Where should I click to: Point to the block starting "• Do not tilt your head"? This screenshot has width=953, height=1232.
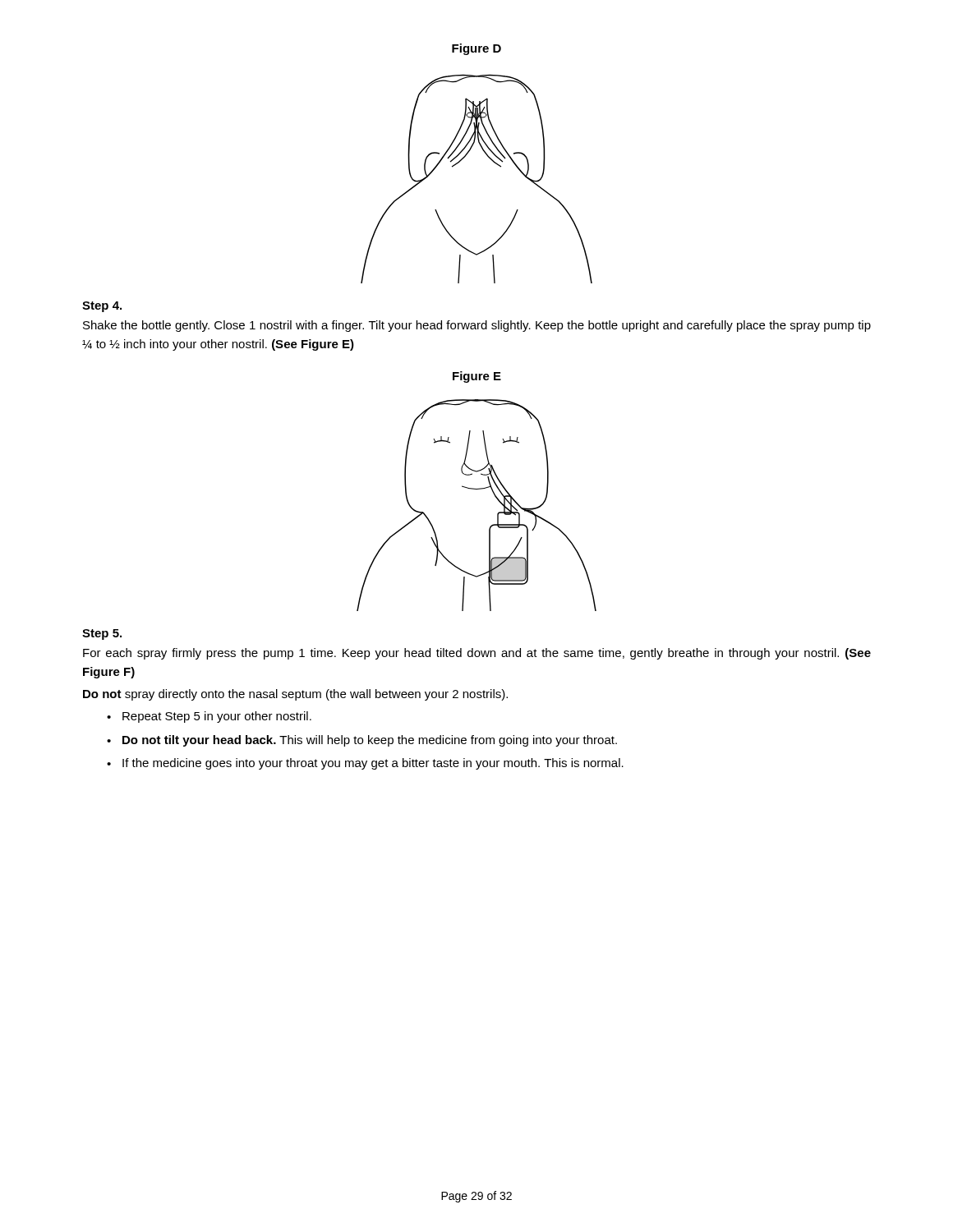(362, 740)
